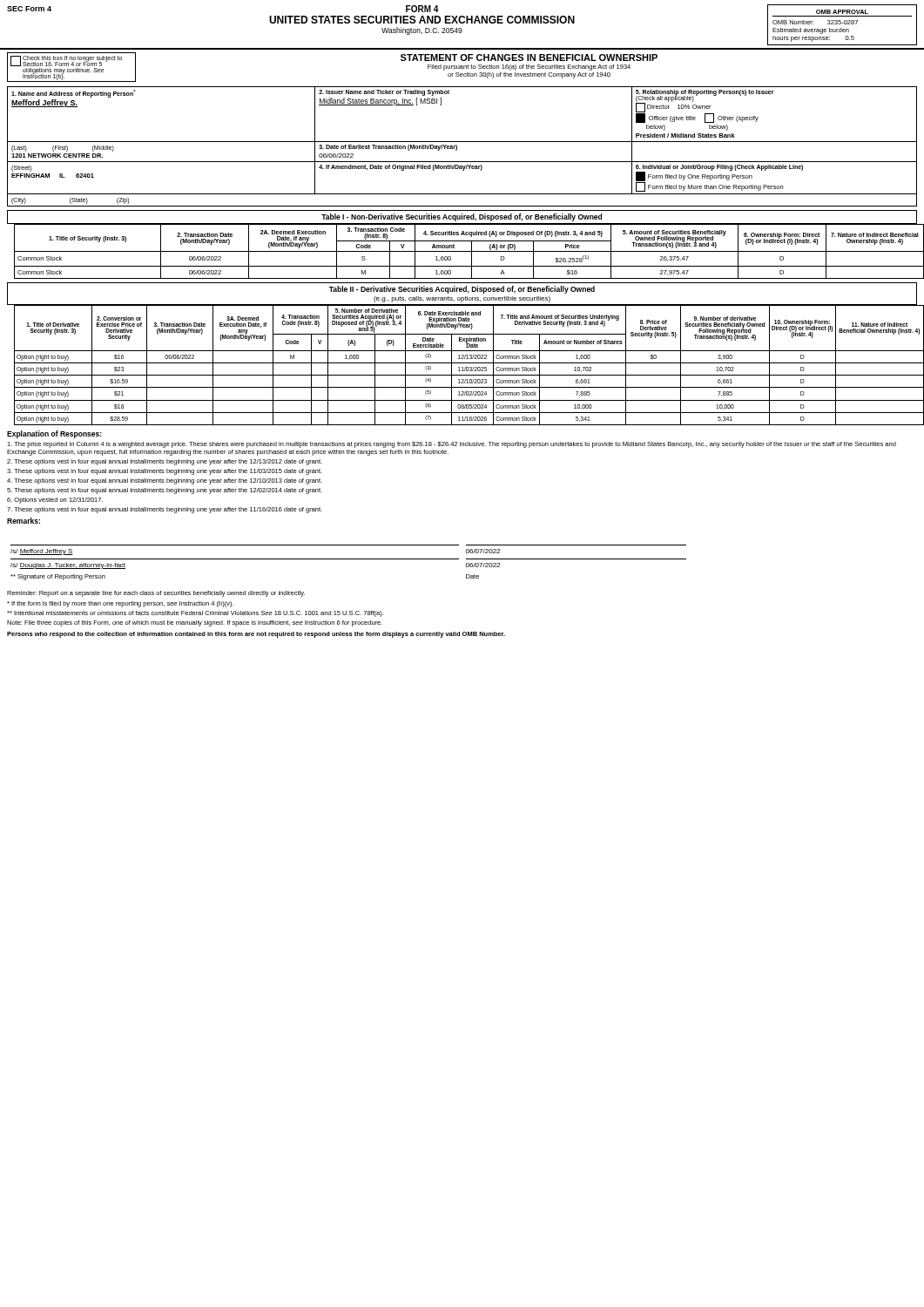Viewport: 924px width, 1307px height.
Task: Find "Director 10% Owner" on this page
Action: pyautogui.click(x=673, y=108)
